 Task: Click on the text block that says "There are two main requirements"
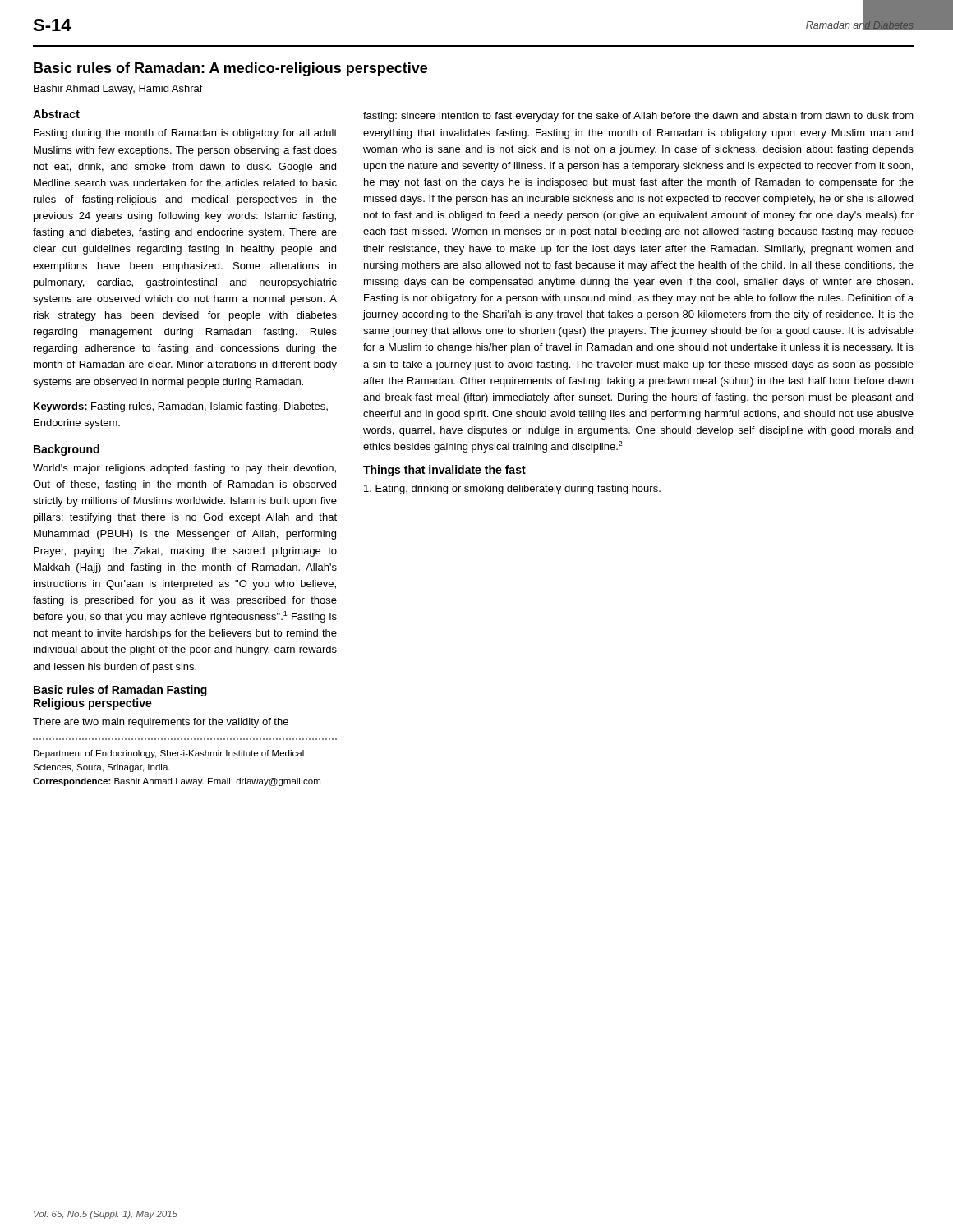[161, 721]
